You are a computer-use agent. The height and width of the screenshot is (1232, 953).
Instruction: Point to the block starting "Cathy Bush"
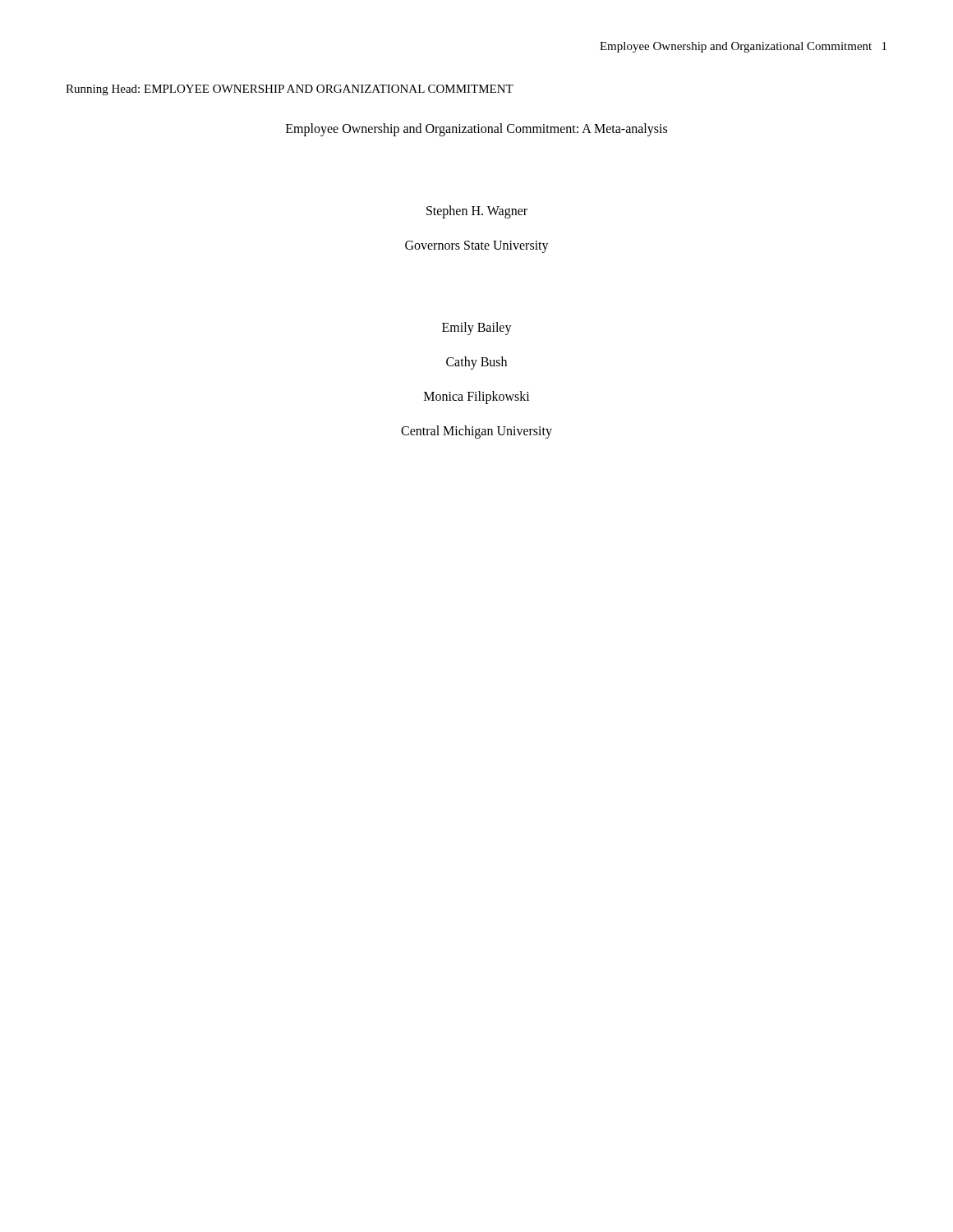(x=476, y=362)
